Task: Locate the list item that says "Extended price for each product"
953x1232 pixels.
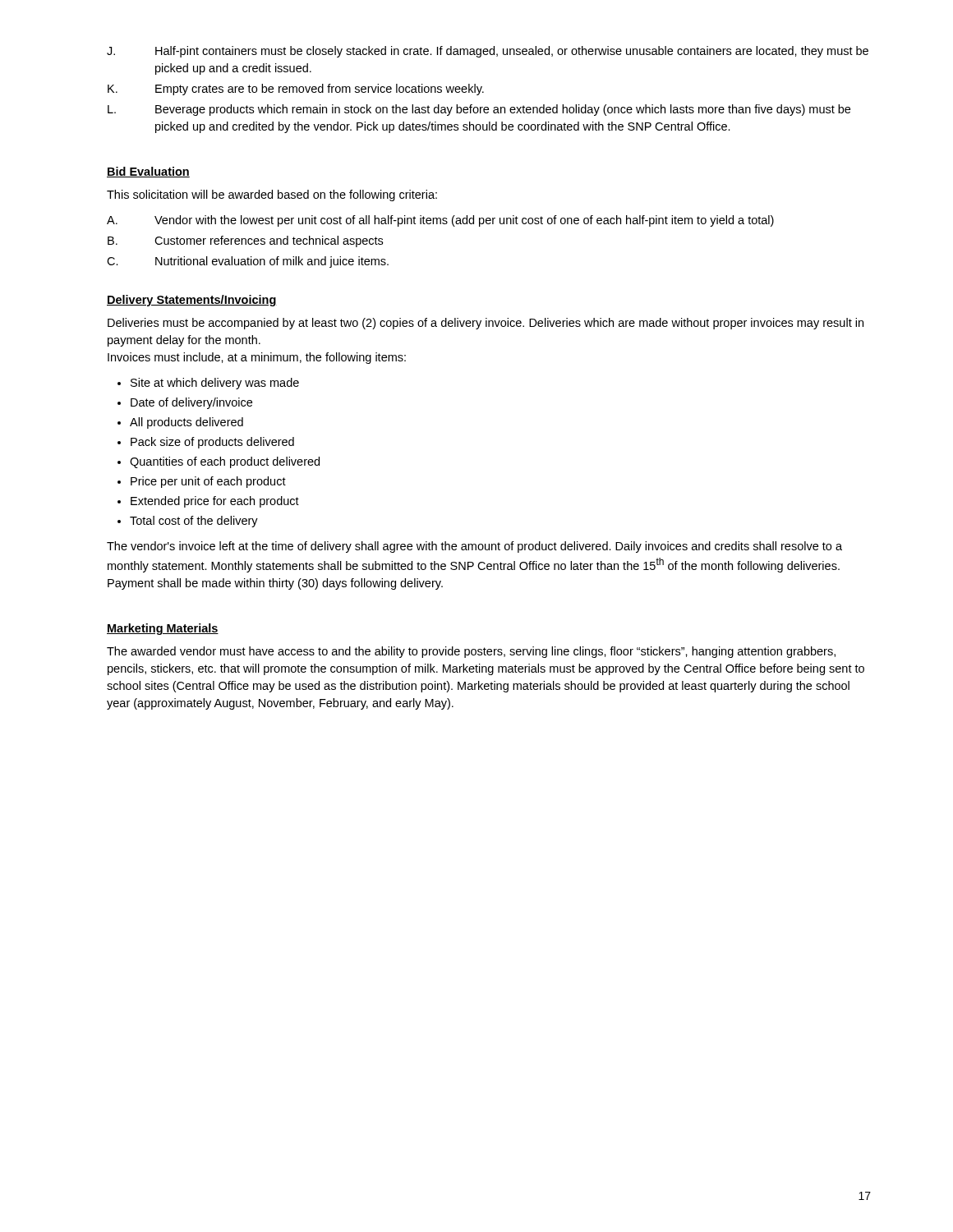Action: tap(214, 501)
